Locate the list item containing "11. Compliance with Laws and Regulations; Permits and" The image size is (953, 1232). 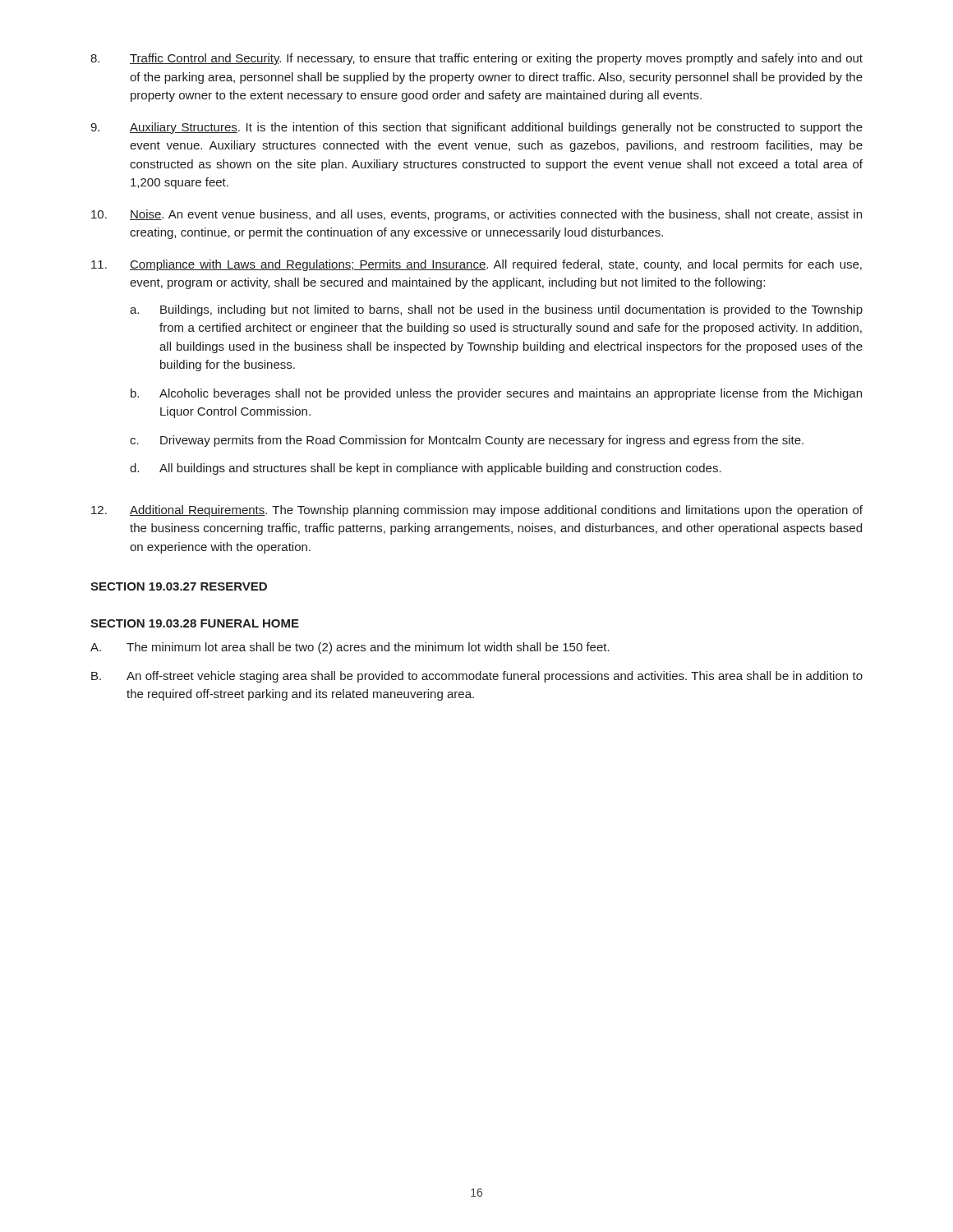476,265
